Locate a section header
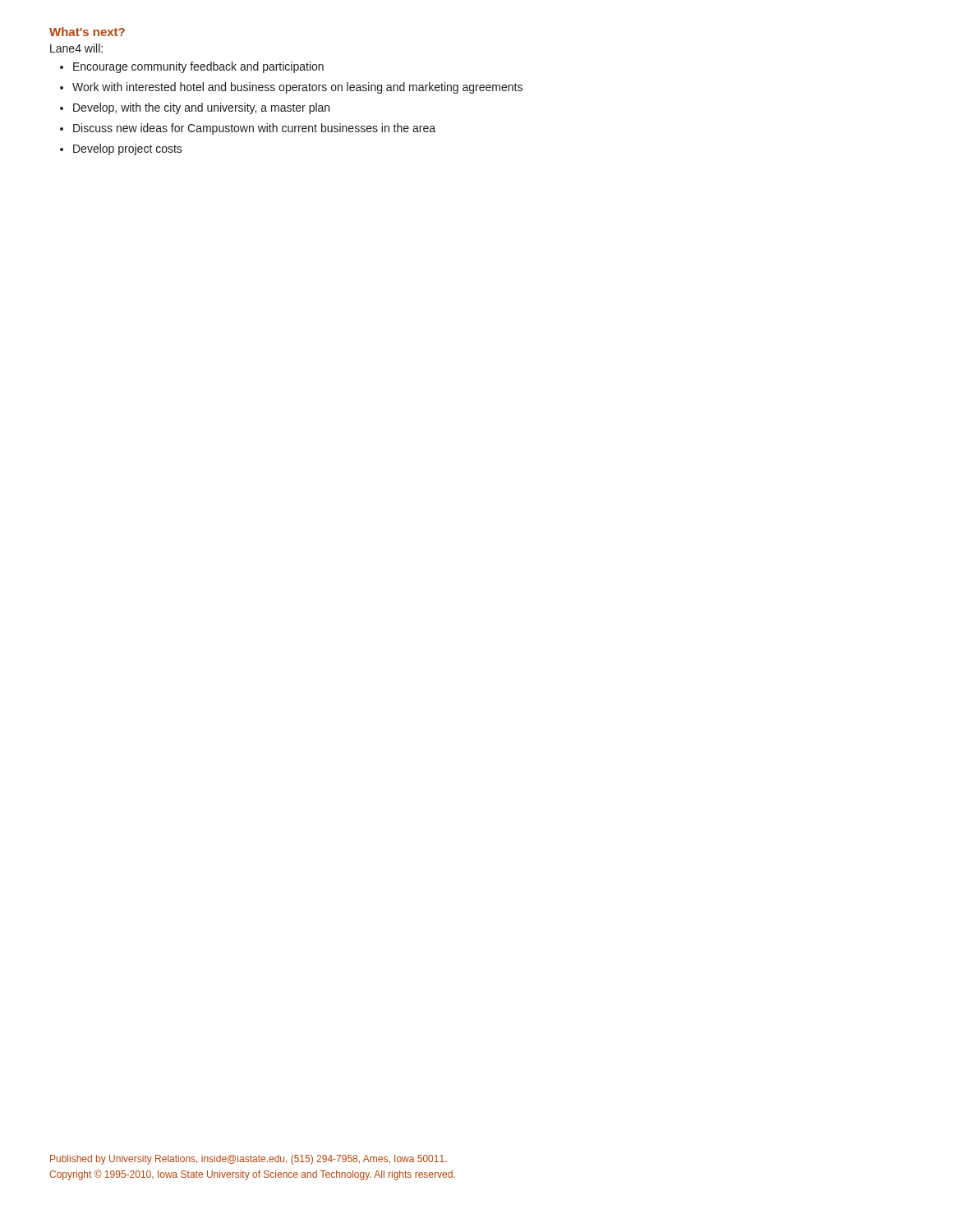This screenshot has width=953, height=1232. pos(87,32)
